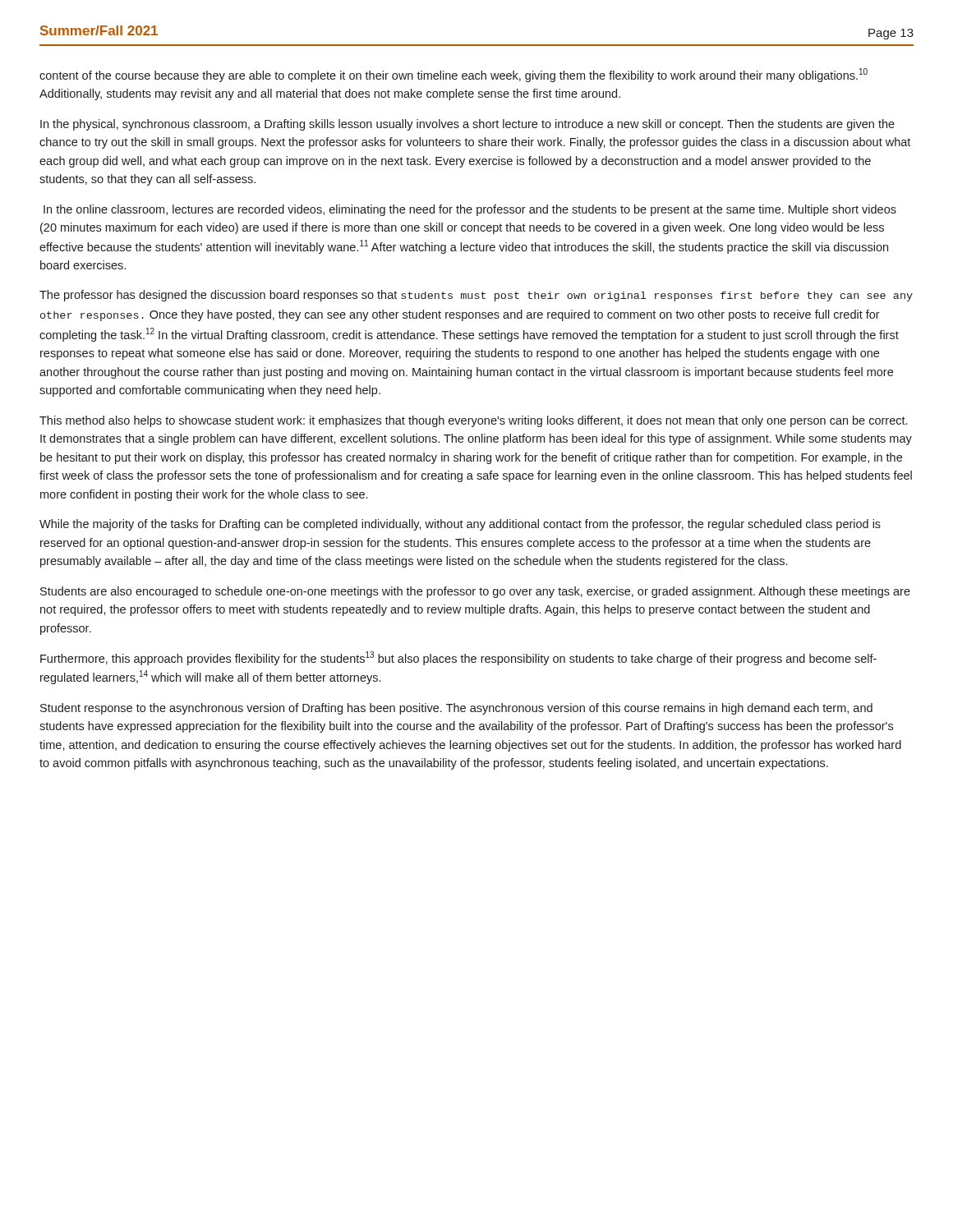Point to the block beginning "This method also"
This screenshot has height=1232, width=953.
click(x=476, y=457)
